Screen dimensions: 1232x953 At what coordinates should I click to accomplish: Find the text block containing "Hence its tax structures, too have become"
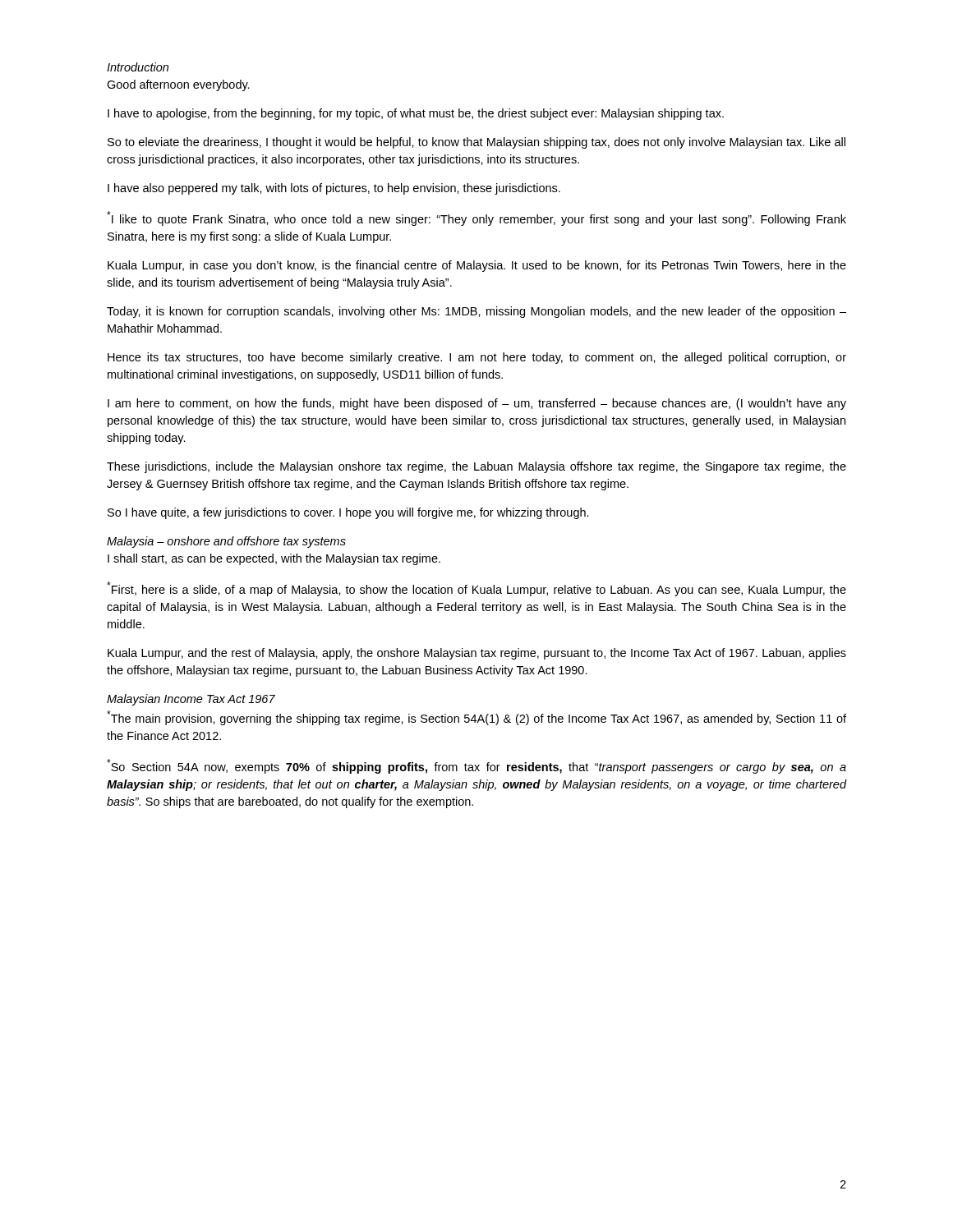click(476, 366)
